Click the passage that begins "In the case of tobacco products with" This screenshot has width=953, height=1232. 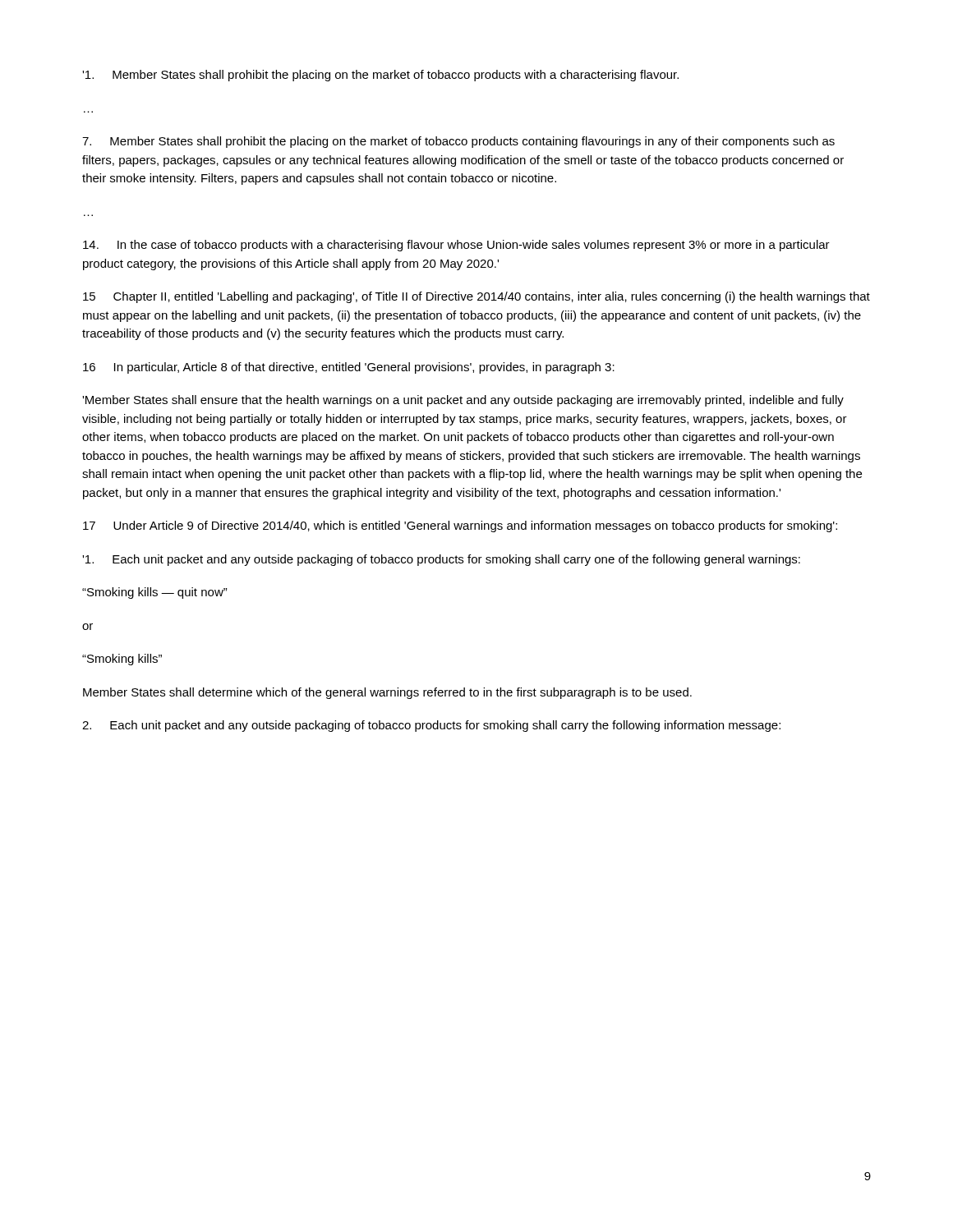click(456, 254)
